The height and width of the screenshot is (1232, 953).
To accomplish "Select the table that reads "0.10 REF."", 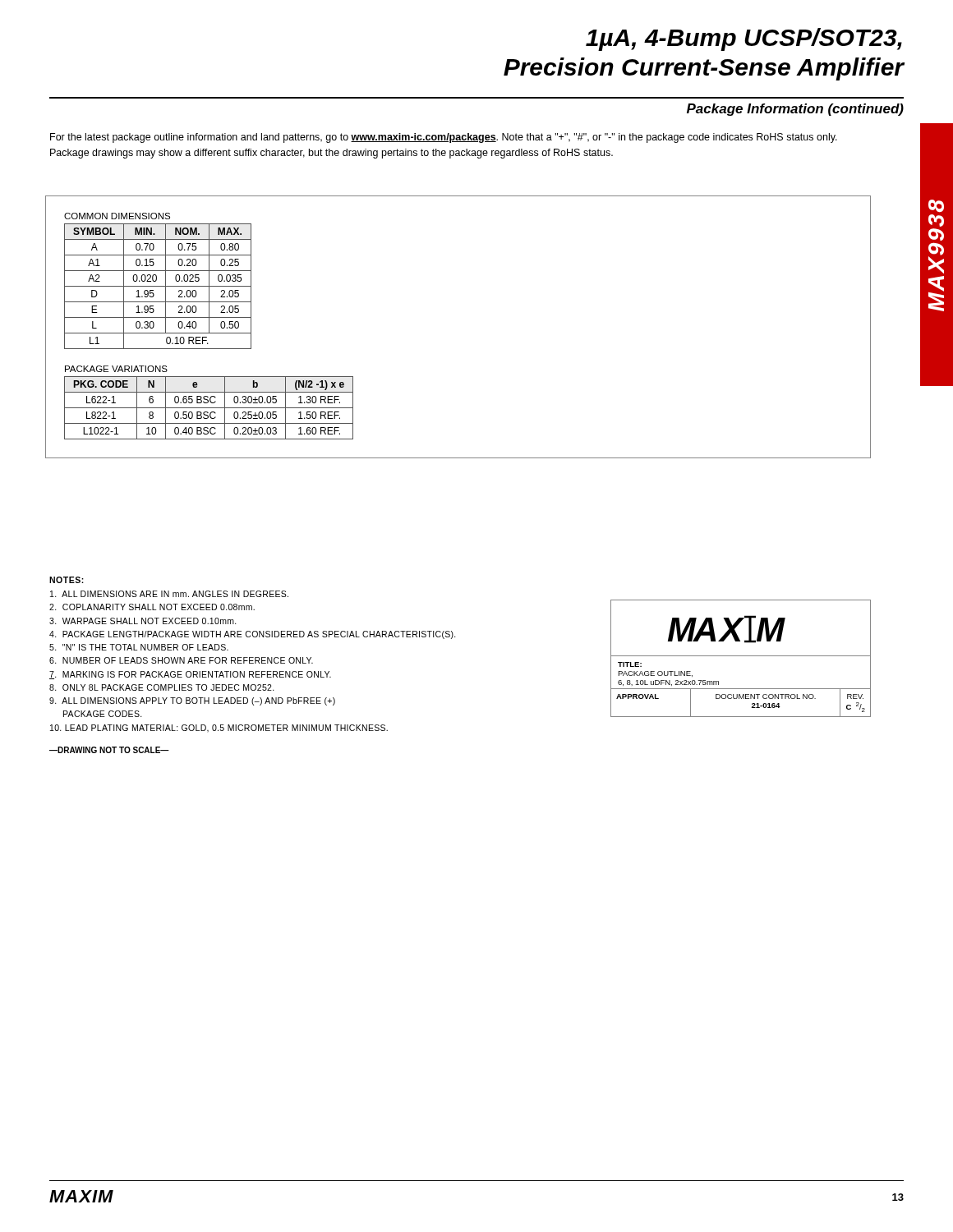I will (458, 280).
